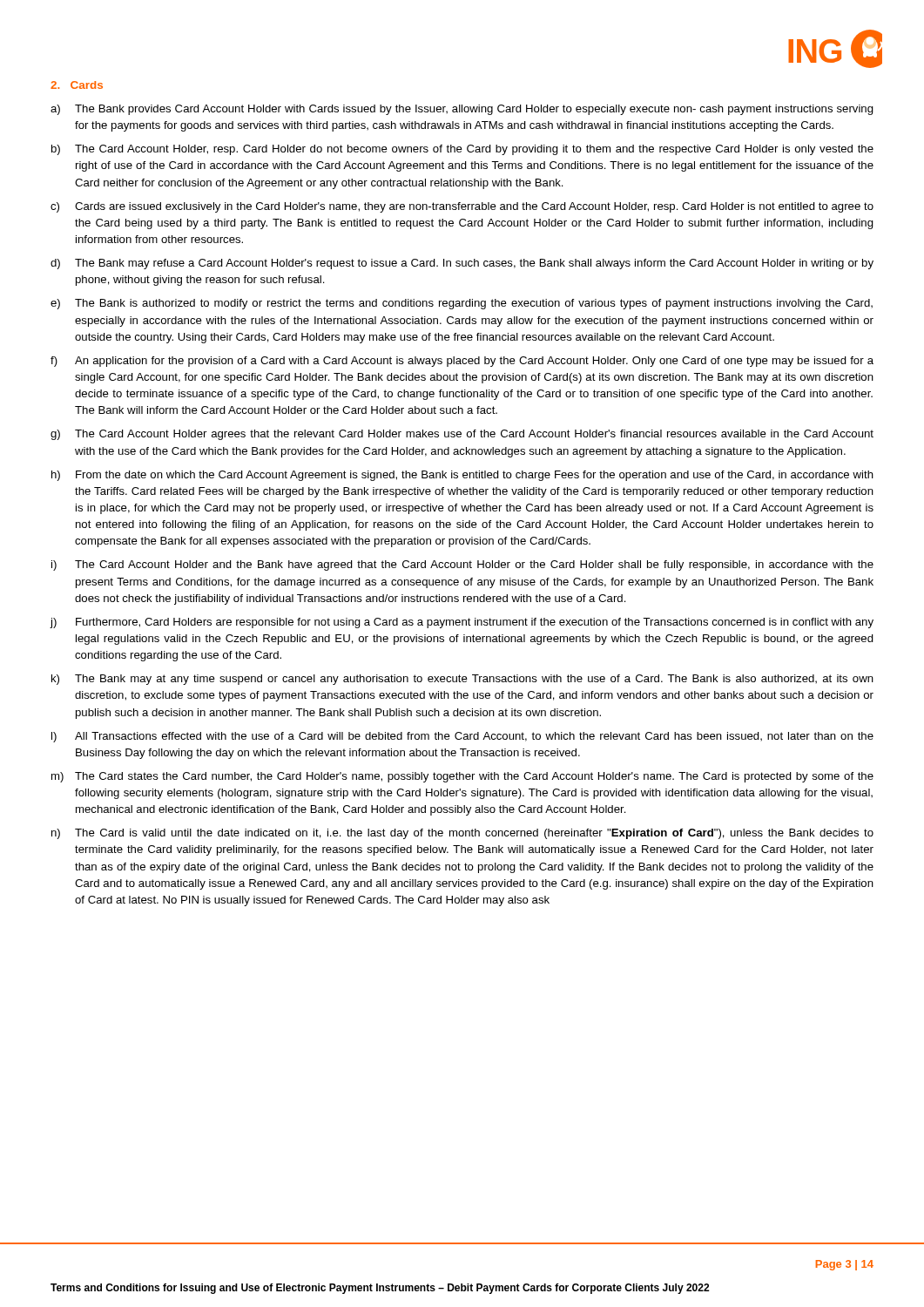Find the text starting "l) All Transactions effected with the use of"

click(x=462, y=744)
